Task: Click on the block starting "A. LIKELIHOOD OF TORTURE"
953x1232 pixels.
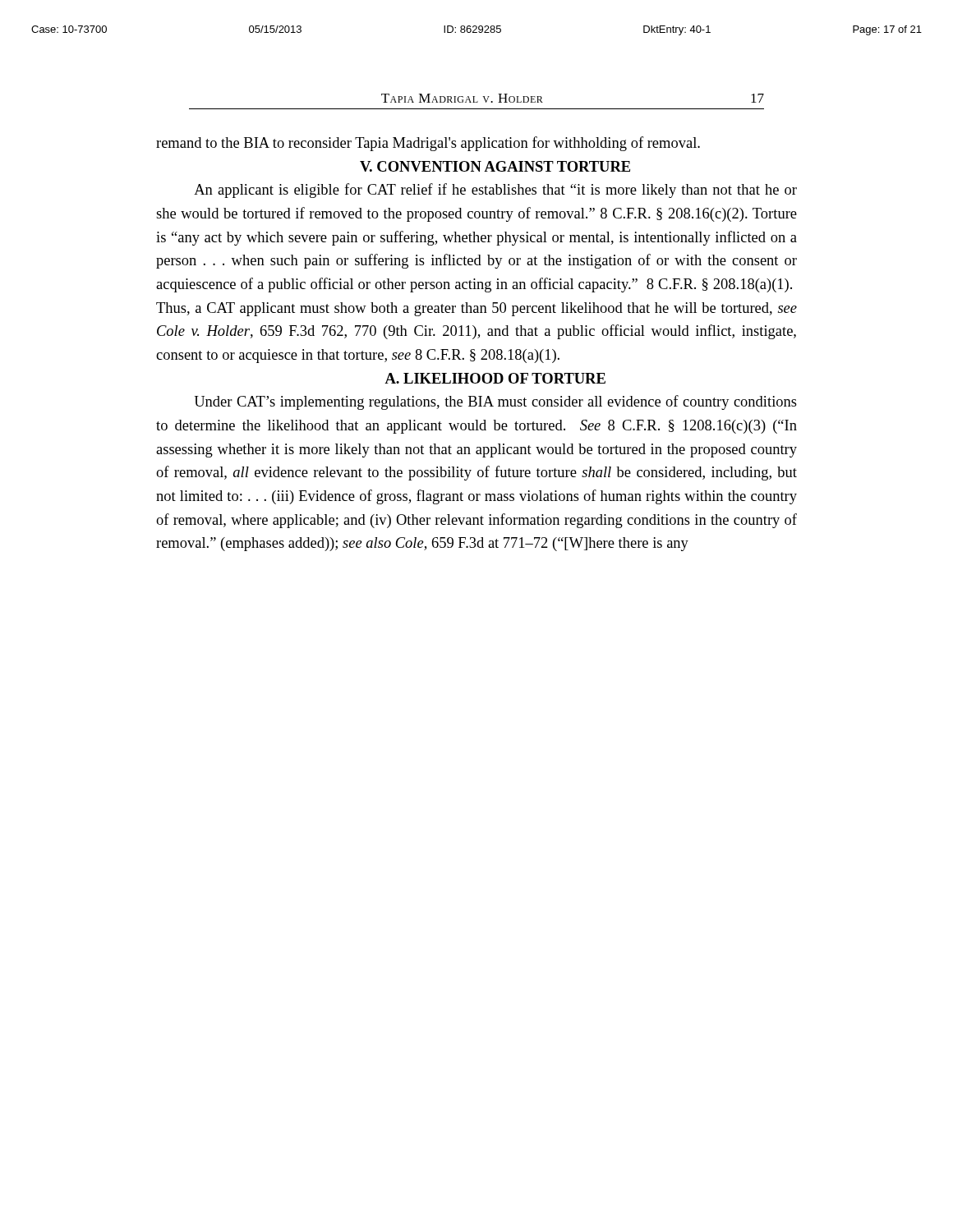Action: pos(476,379)
